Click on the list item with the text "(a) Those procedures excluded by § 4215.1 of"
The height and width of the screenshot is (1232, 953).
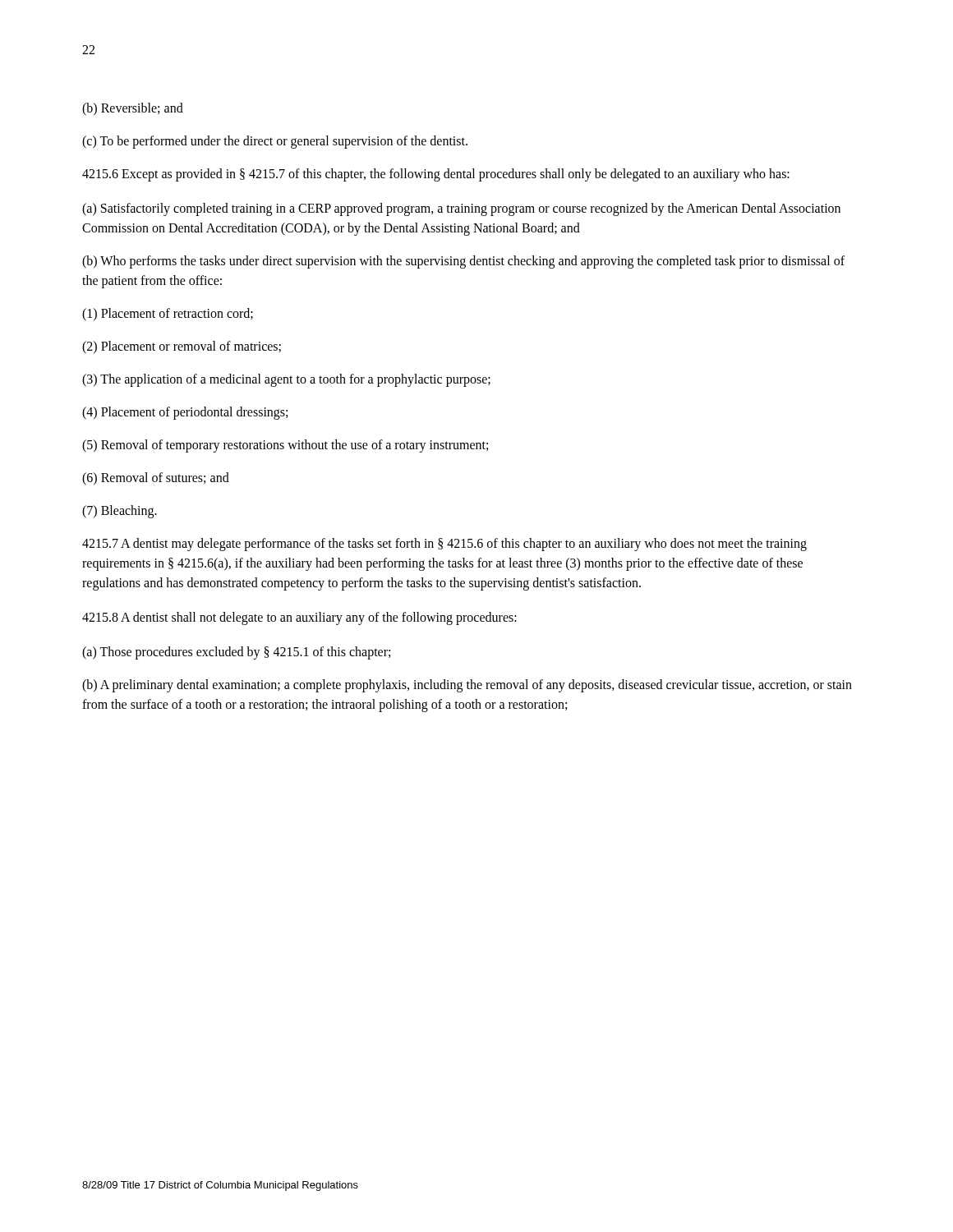[237, 652]
